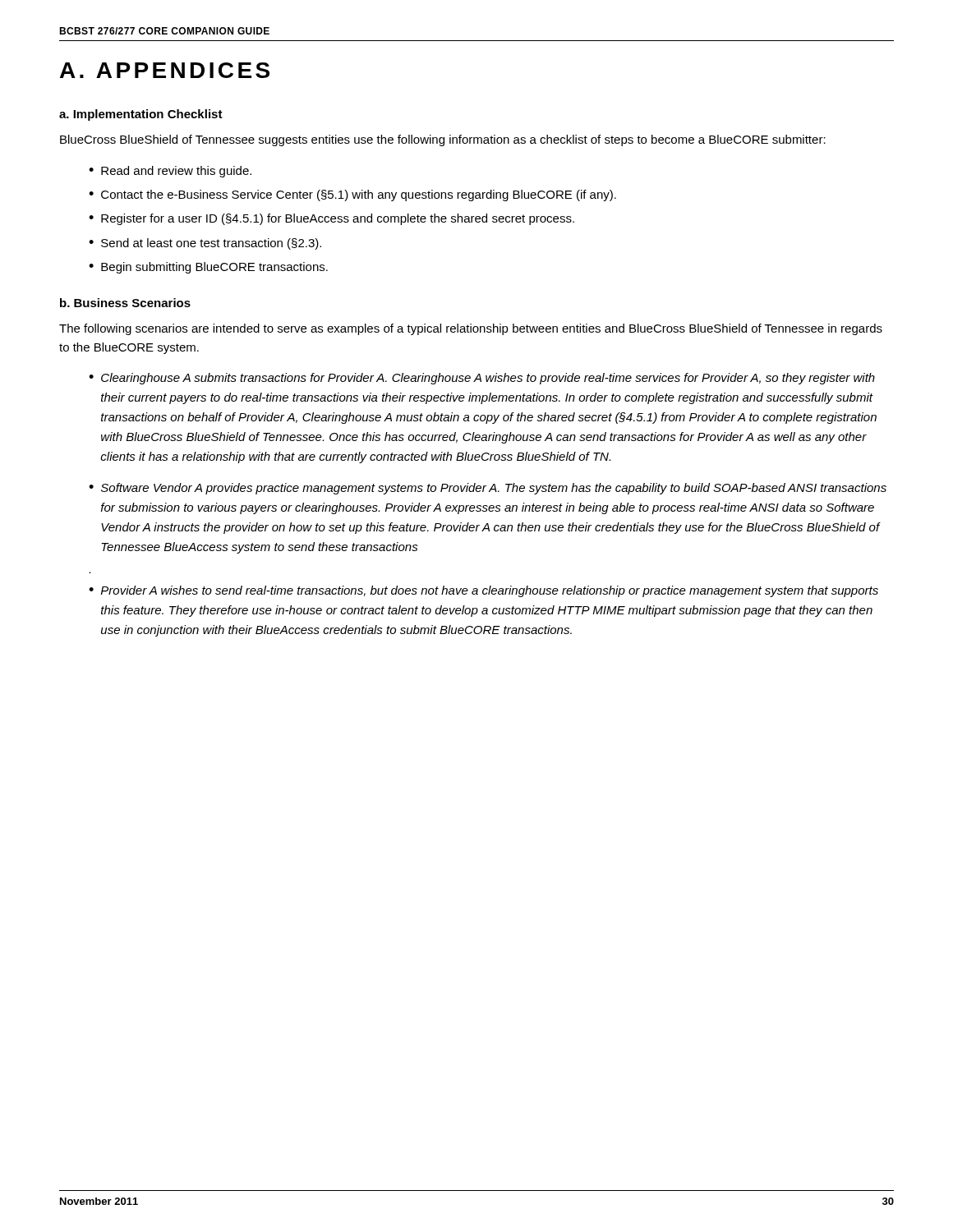Select the text block that reads "BlueCross BlueShield of Tennessee suggests"
This screenshot has width=953, height=1232.
click(443, 139)
